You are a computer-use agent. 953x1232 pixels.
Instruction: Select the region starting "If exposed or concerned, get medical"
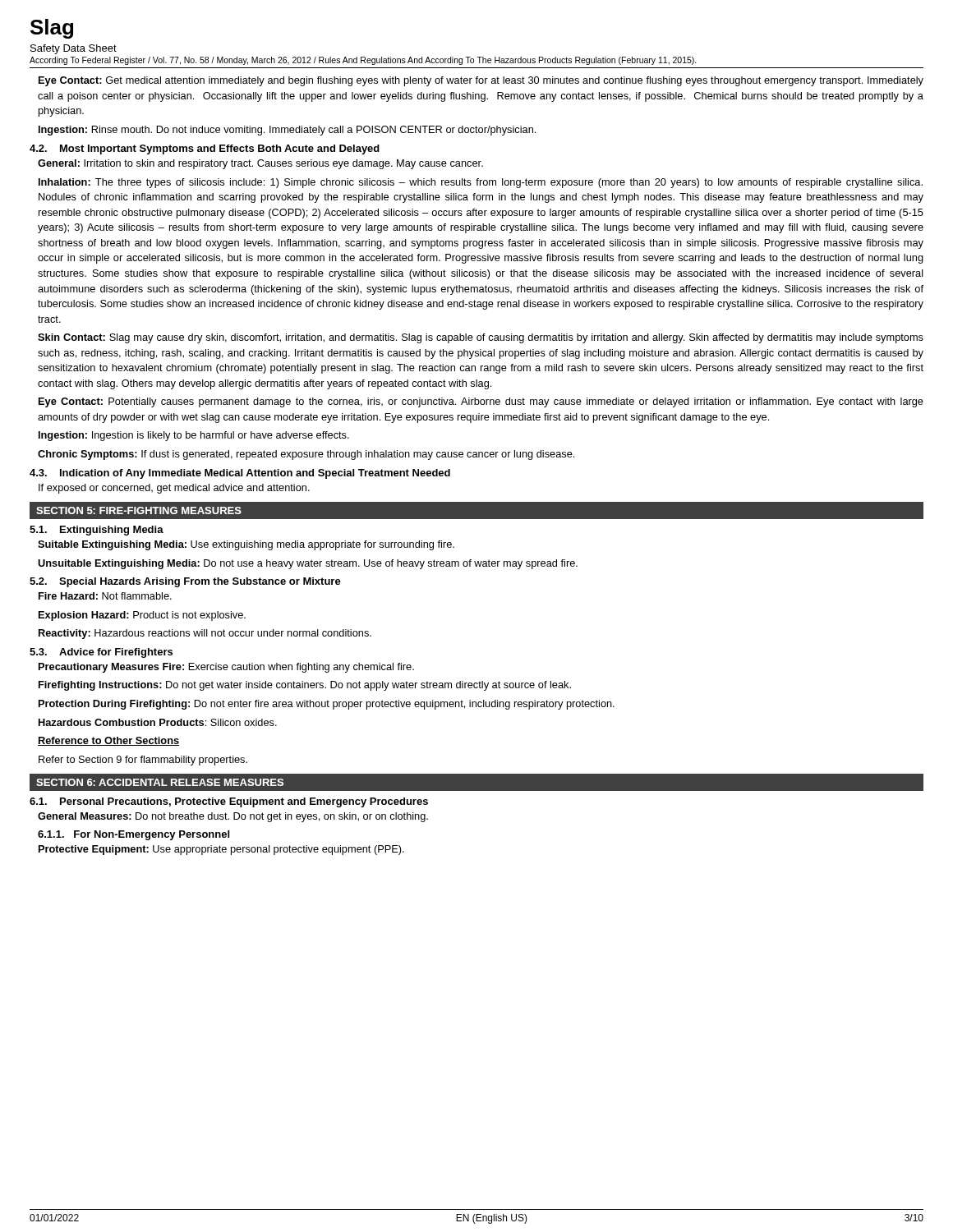pyautogui.click(x=174, y=487)
